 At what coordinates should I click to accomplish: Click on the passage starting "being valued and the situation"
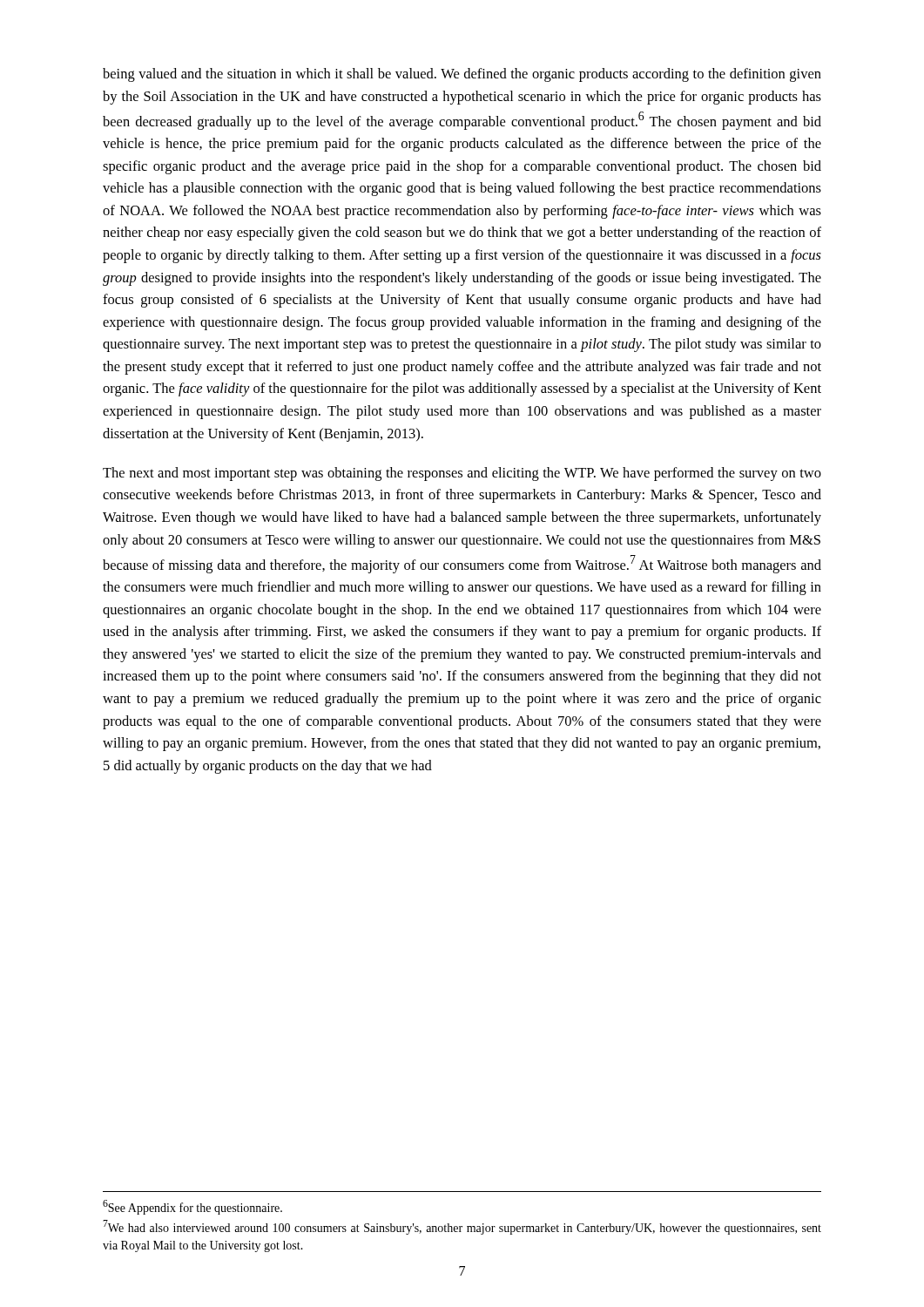[x=462, y=254]
